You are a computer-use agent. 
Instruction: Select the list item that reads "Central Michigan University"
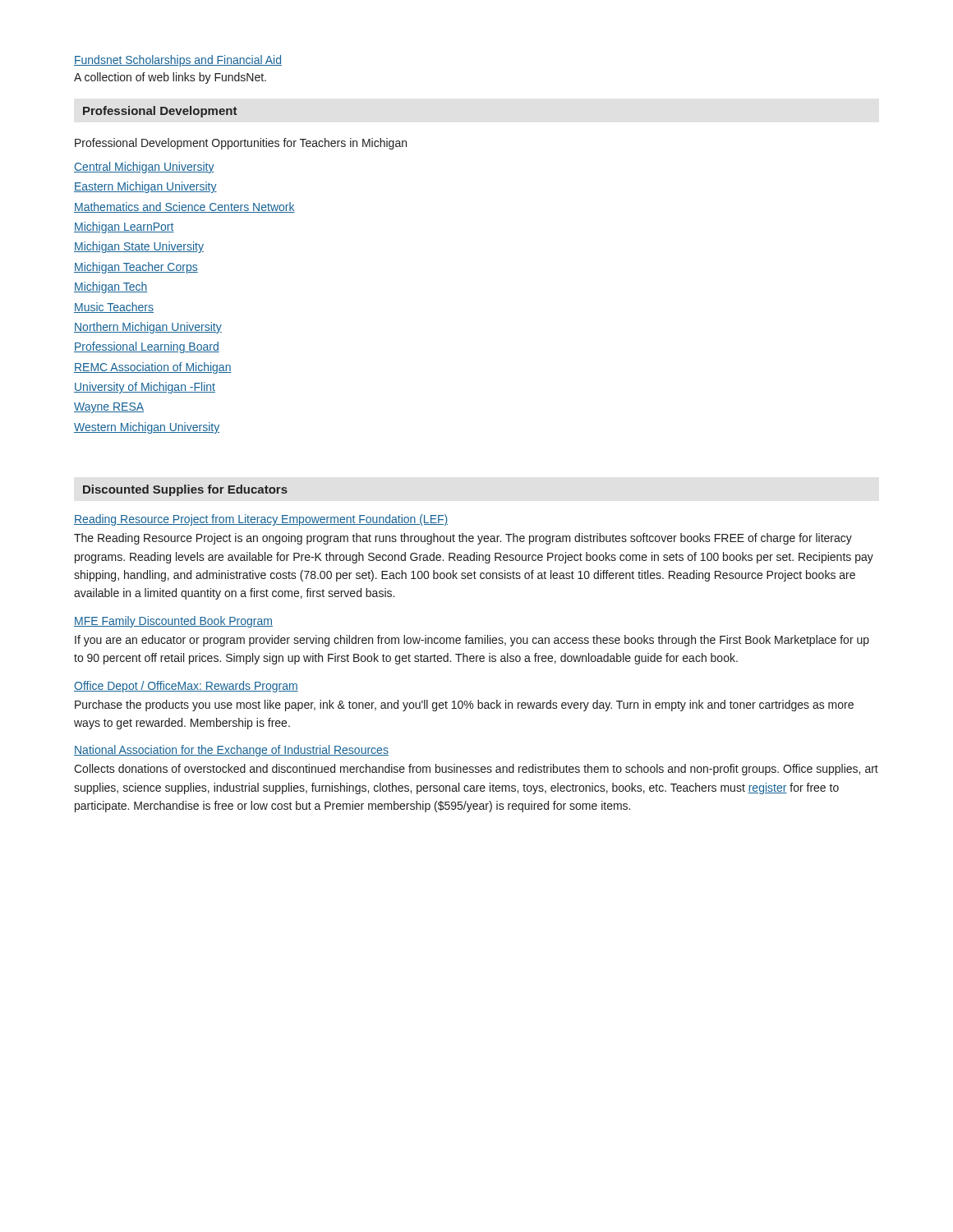click(144, 167)
